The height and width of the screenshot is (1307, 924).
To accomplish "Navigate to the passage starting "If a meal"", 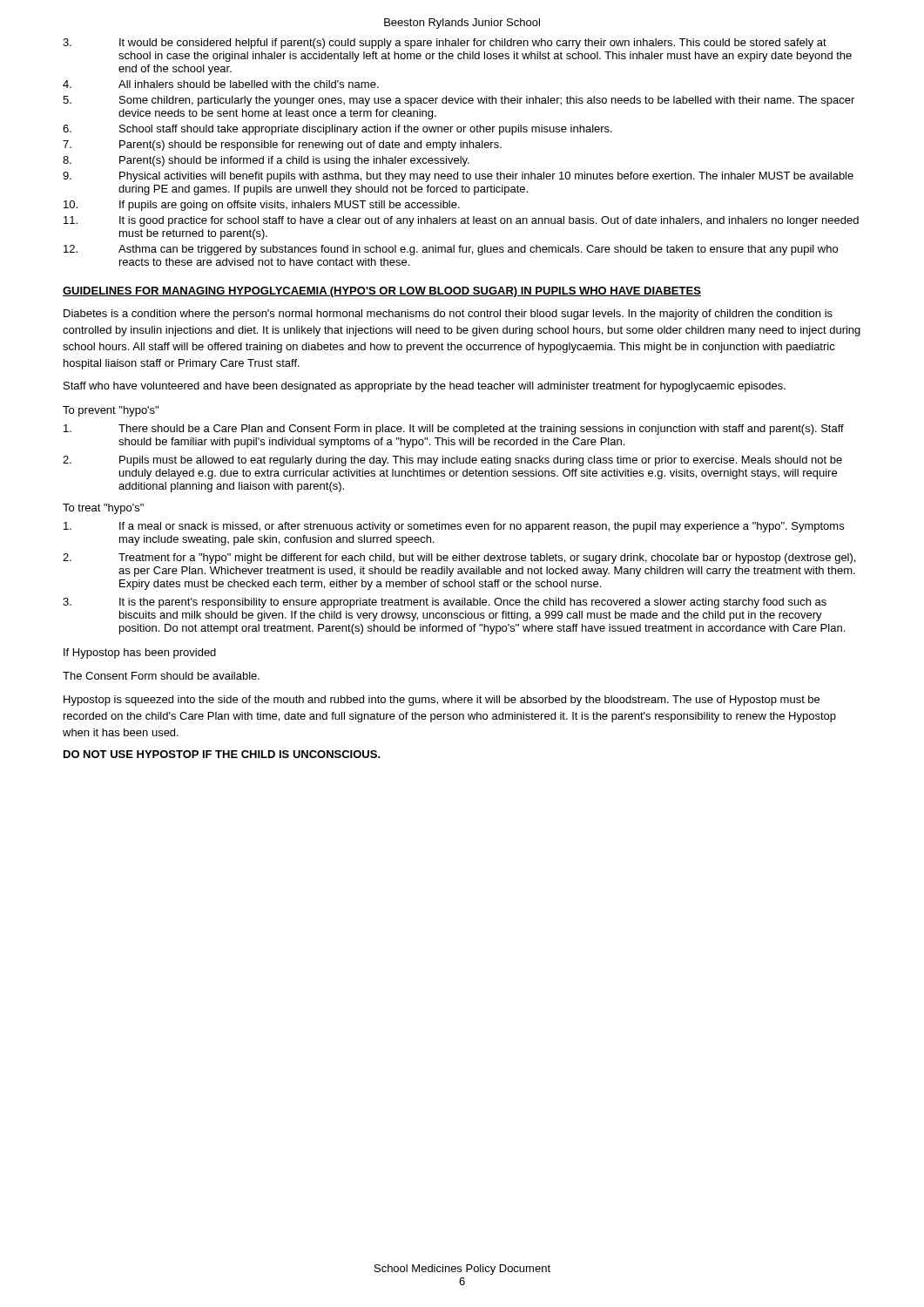I will [x=462, y=533].
